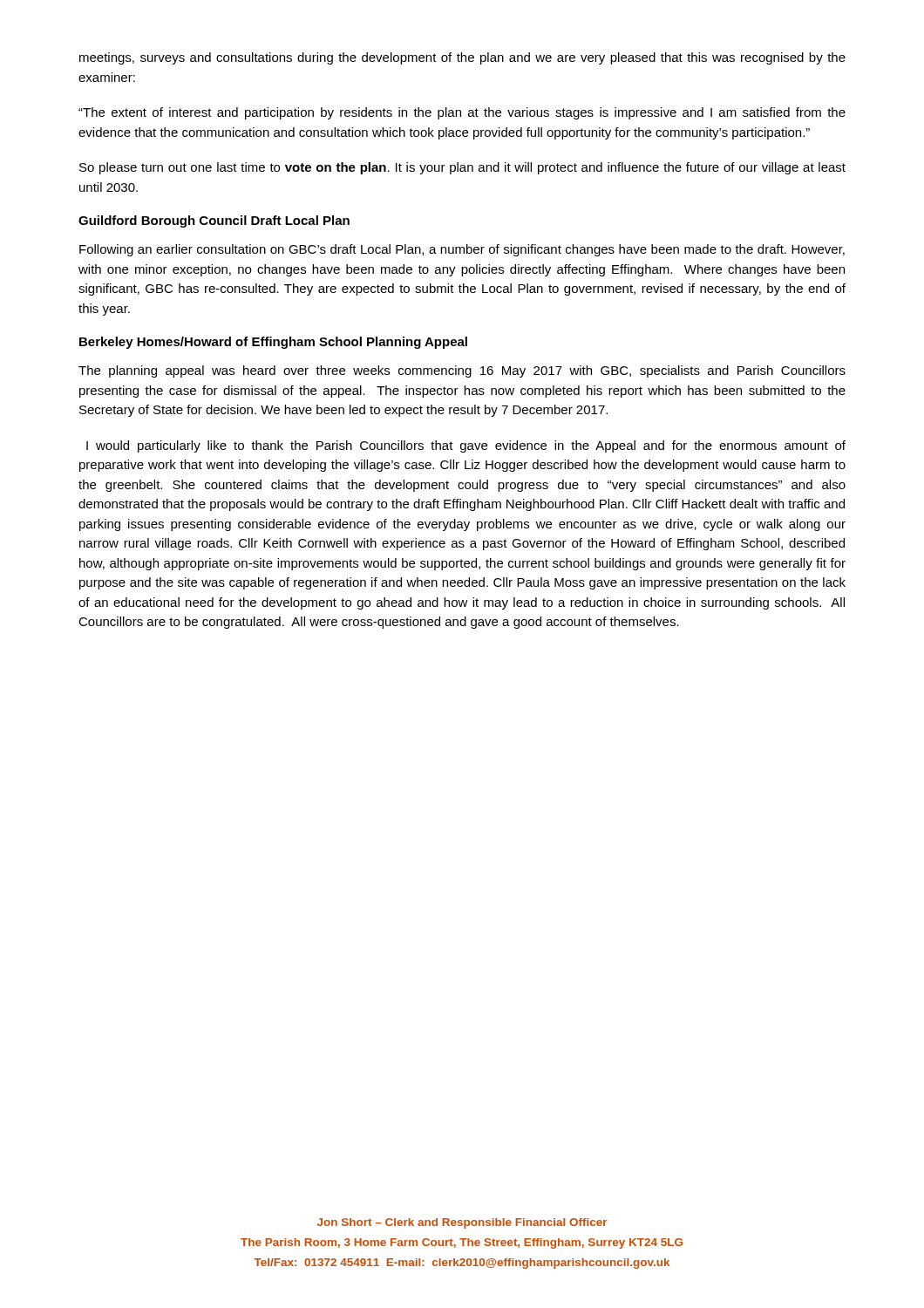Screen dimensions: 1308x924
Task: Locate the section header containing "Guildford Borough Council Draft"
Action: [214, 220]
